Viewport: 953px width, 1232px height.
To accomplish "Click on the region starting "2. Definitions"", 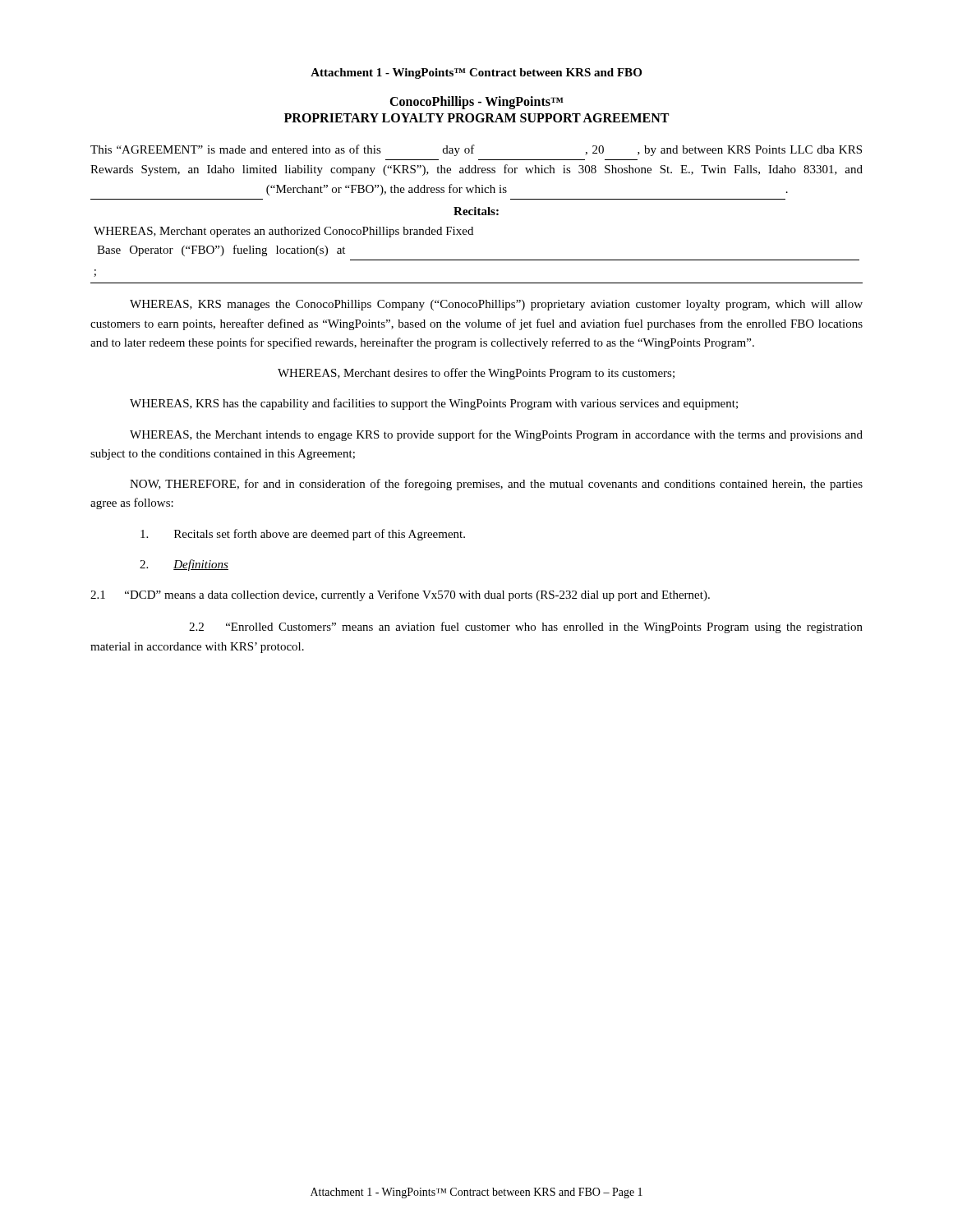I will [x=184, y=564].
